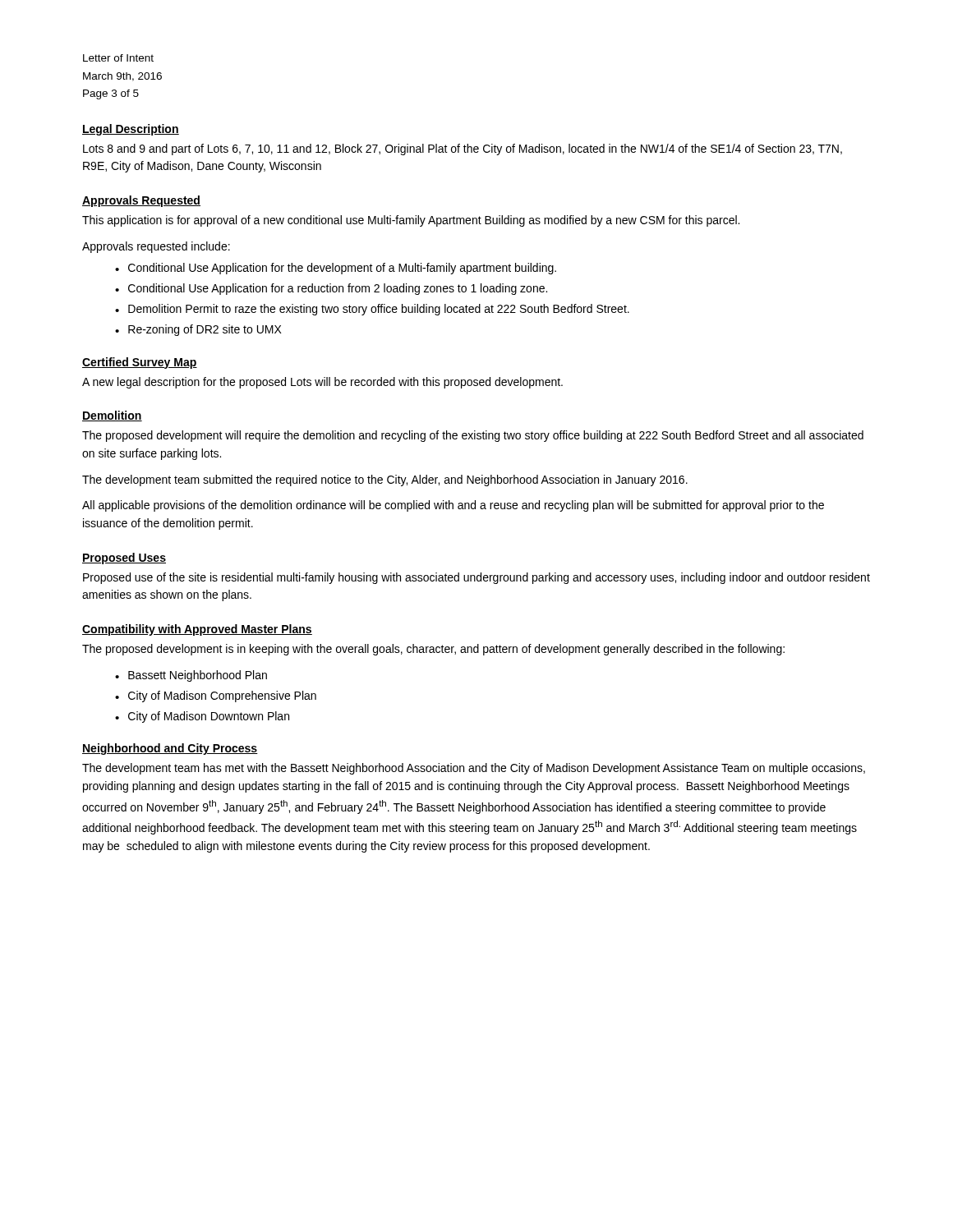Locate the section header with the text "Legal Description"
This screenshot has width=953, height=1232.
coord(130,129)
